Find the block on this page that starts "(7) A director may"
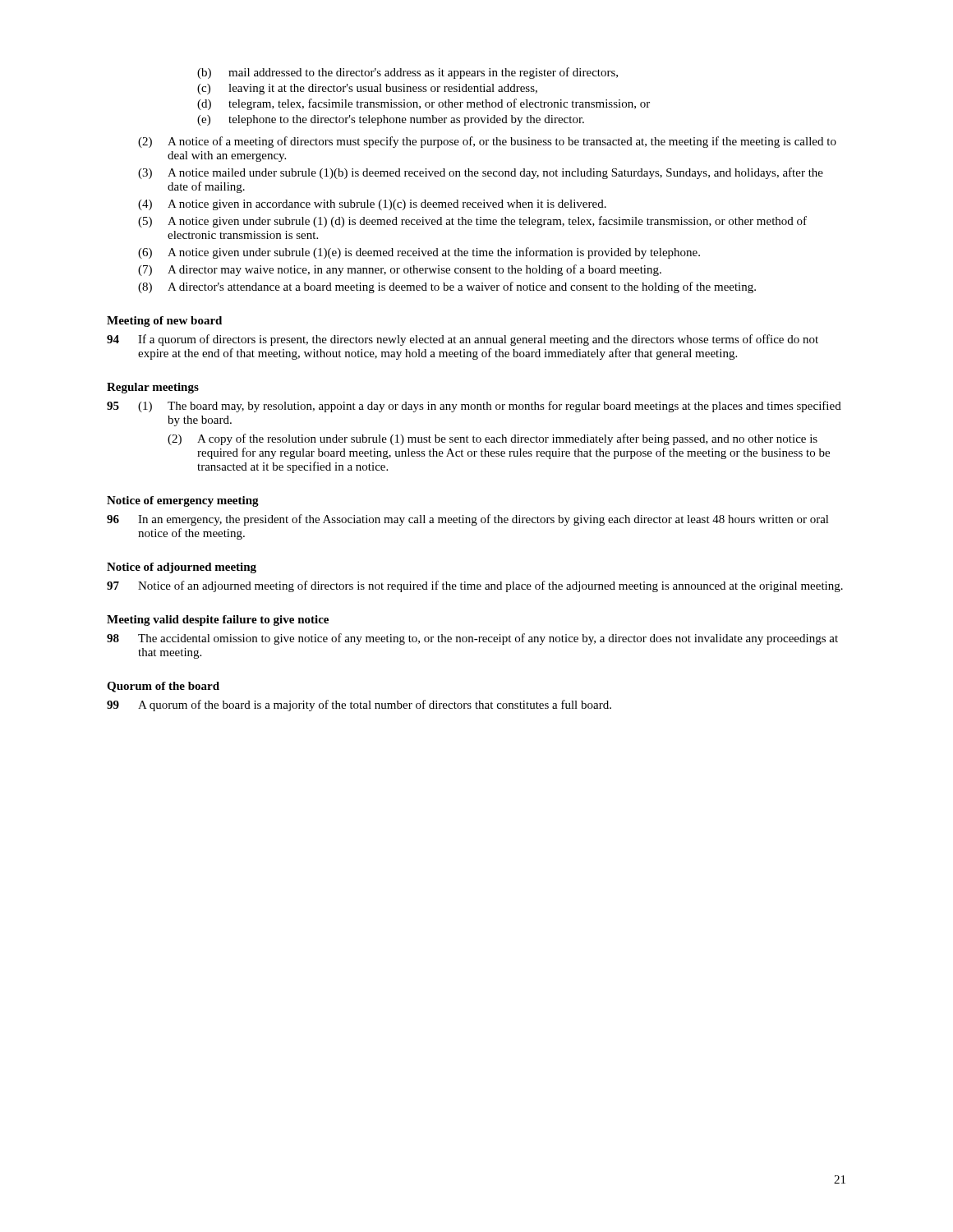Screen dimensions: 1232x953 [x=492, y=270]
